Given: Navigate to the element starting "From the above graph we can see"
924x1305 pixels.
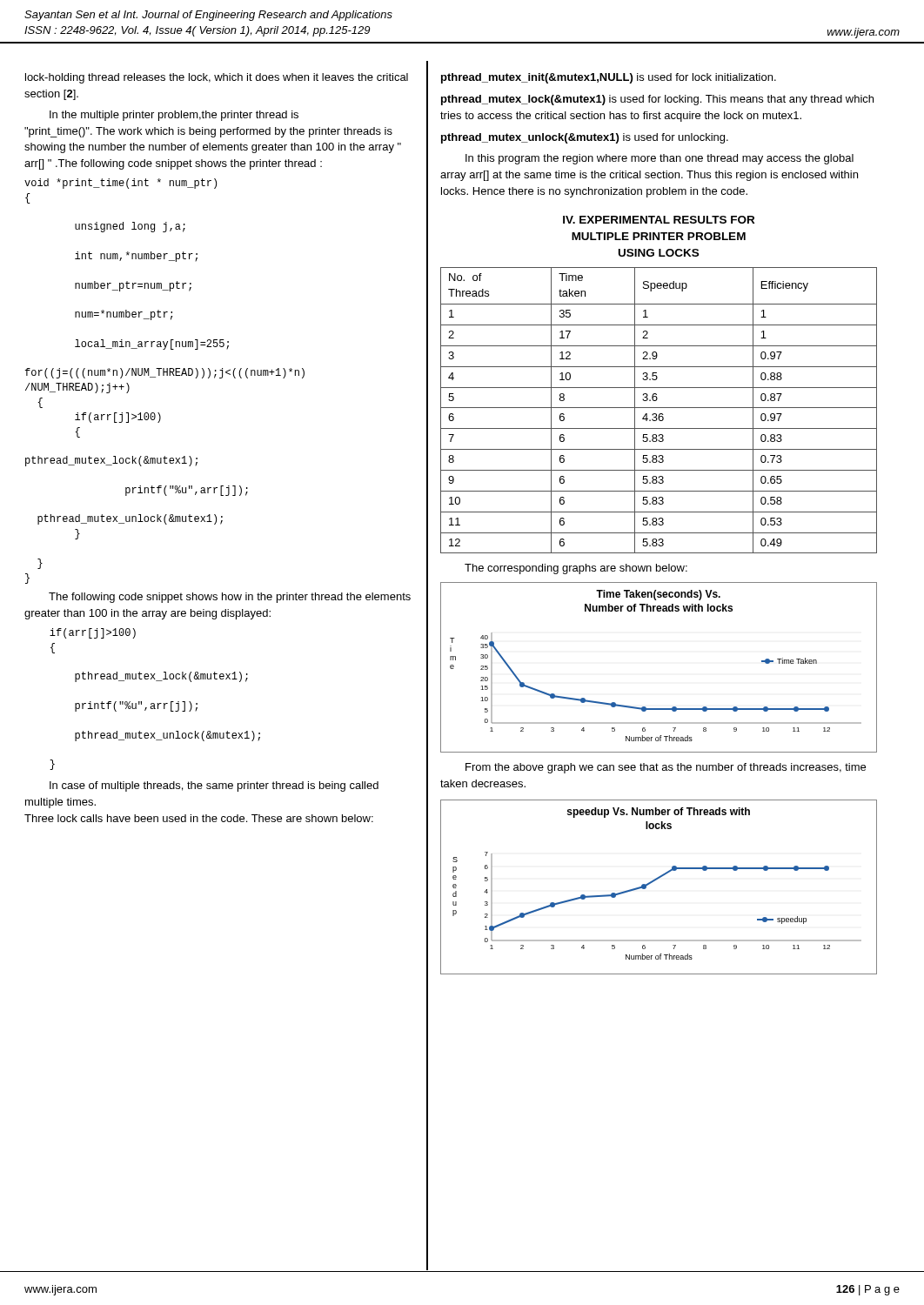Looking at the screenshot, I should coord(659,776).
